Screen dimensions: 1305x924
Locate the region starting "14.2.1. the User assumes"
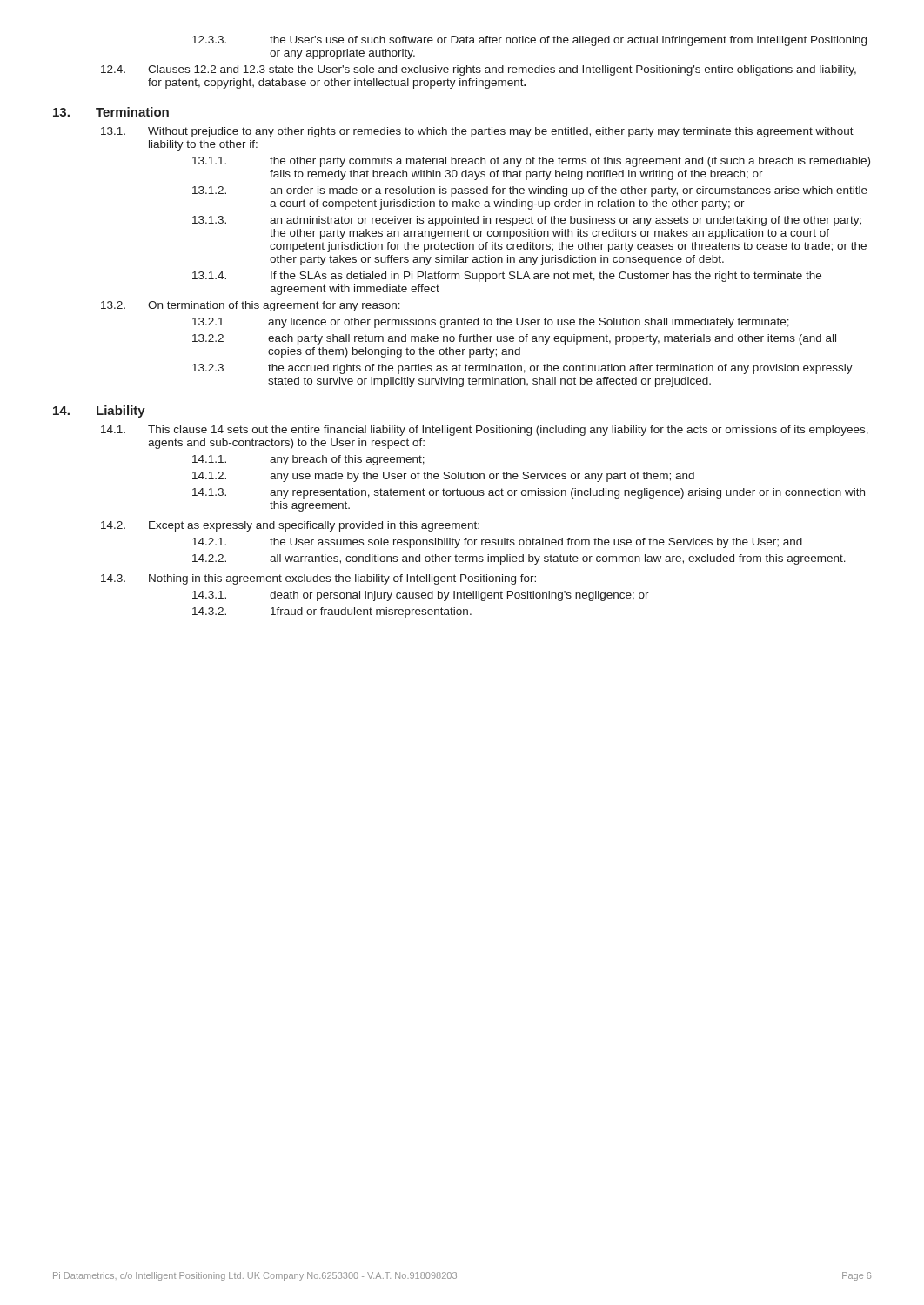tap(532, 542)
